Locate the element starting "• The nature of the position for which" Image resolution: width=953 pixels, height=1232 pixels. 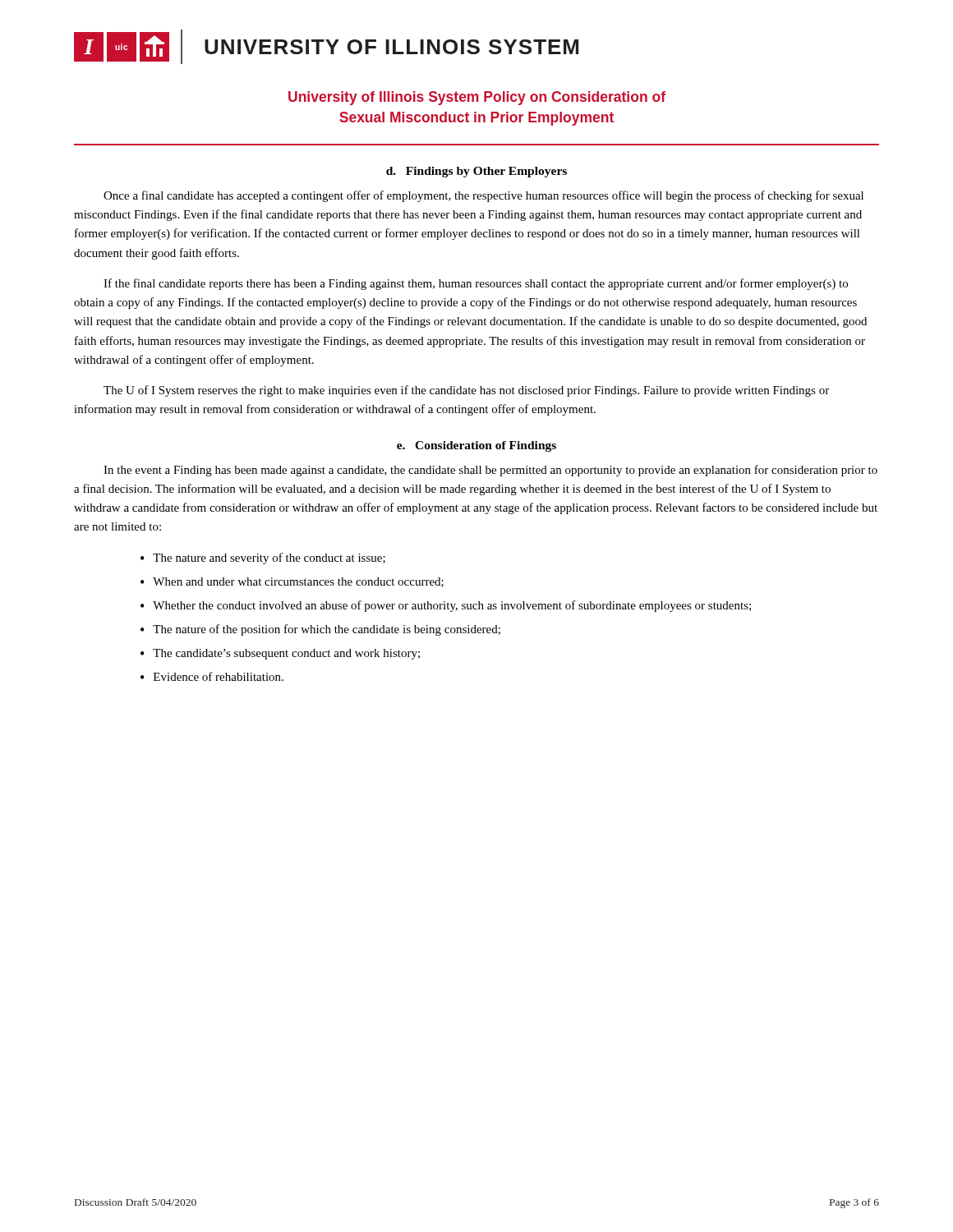coord(320,631)
